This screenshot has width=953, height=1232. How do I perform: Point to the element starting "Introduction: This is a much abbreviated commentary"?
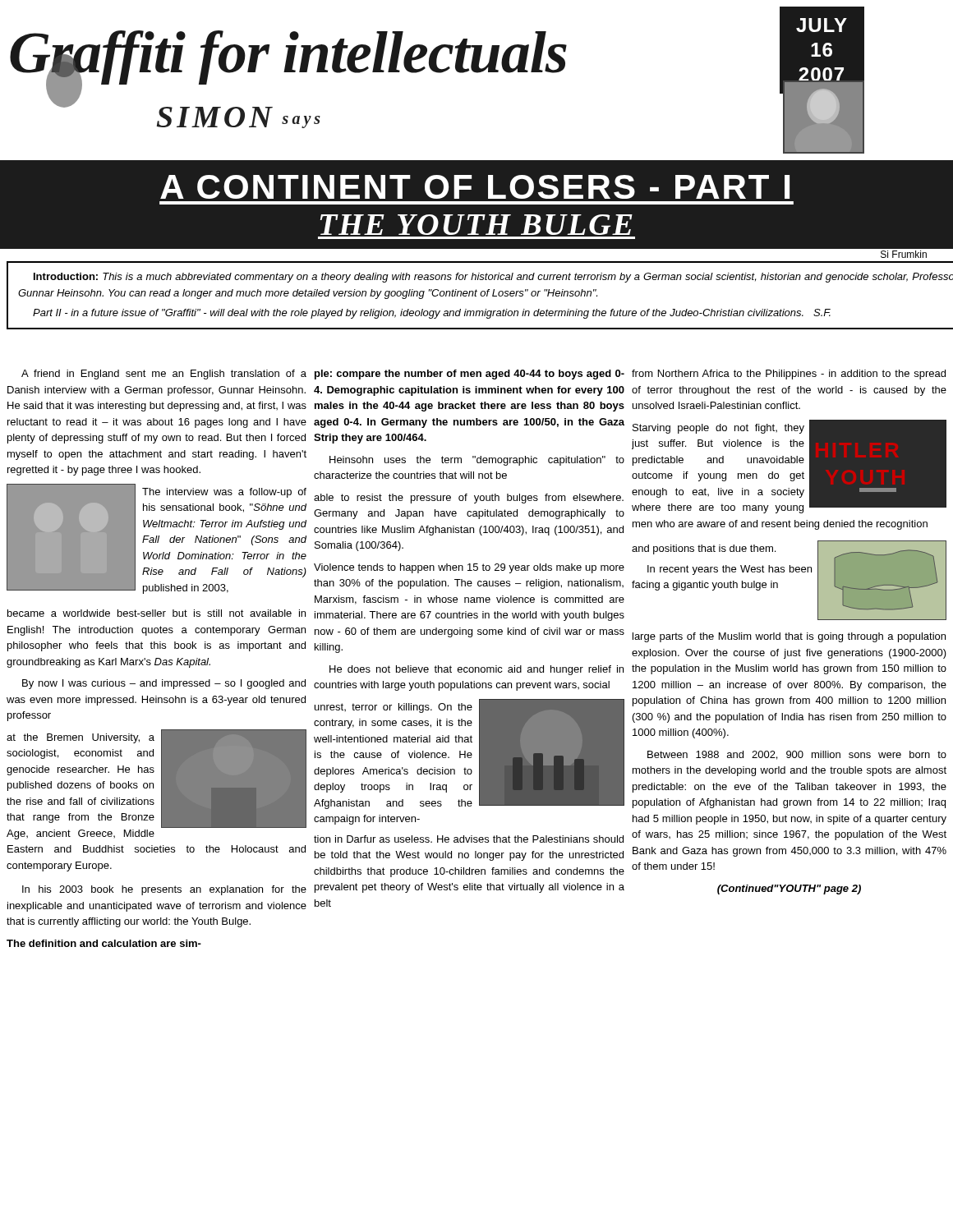(486, 295)
